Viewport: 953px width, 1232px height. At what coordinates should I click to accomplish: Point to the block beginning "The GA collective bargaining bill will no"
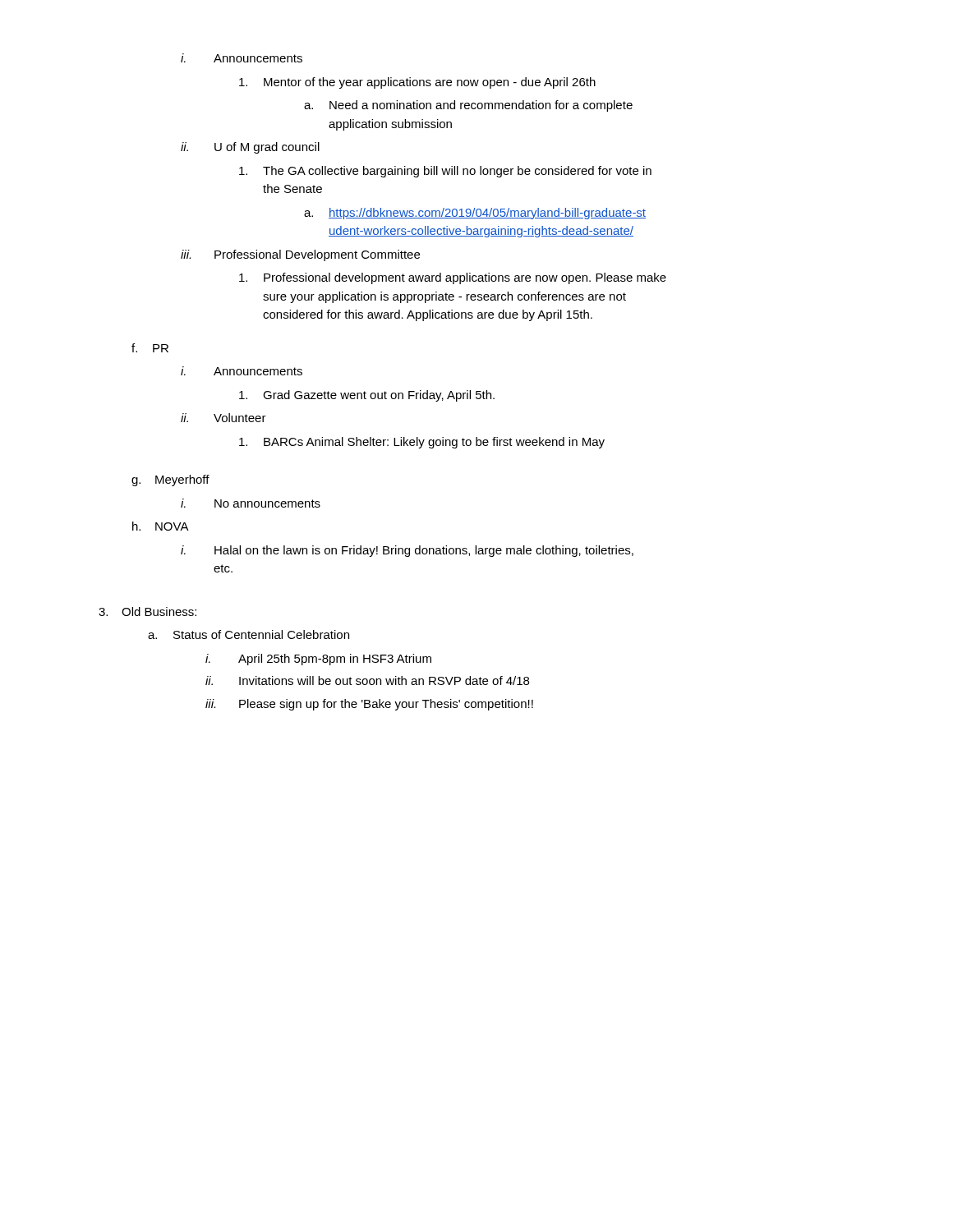pyautogui.click(x=445, y=180)
